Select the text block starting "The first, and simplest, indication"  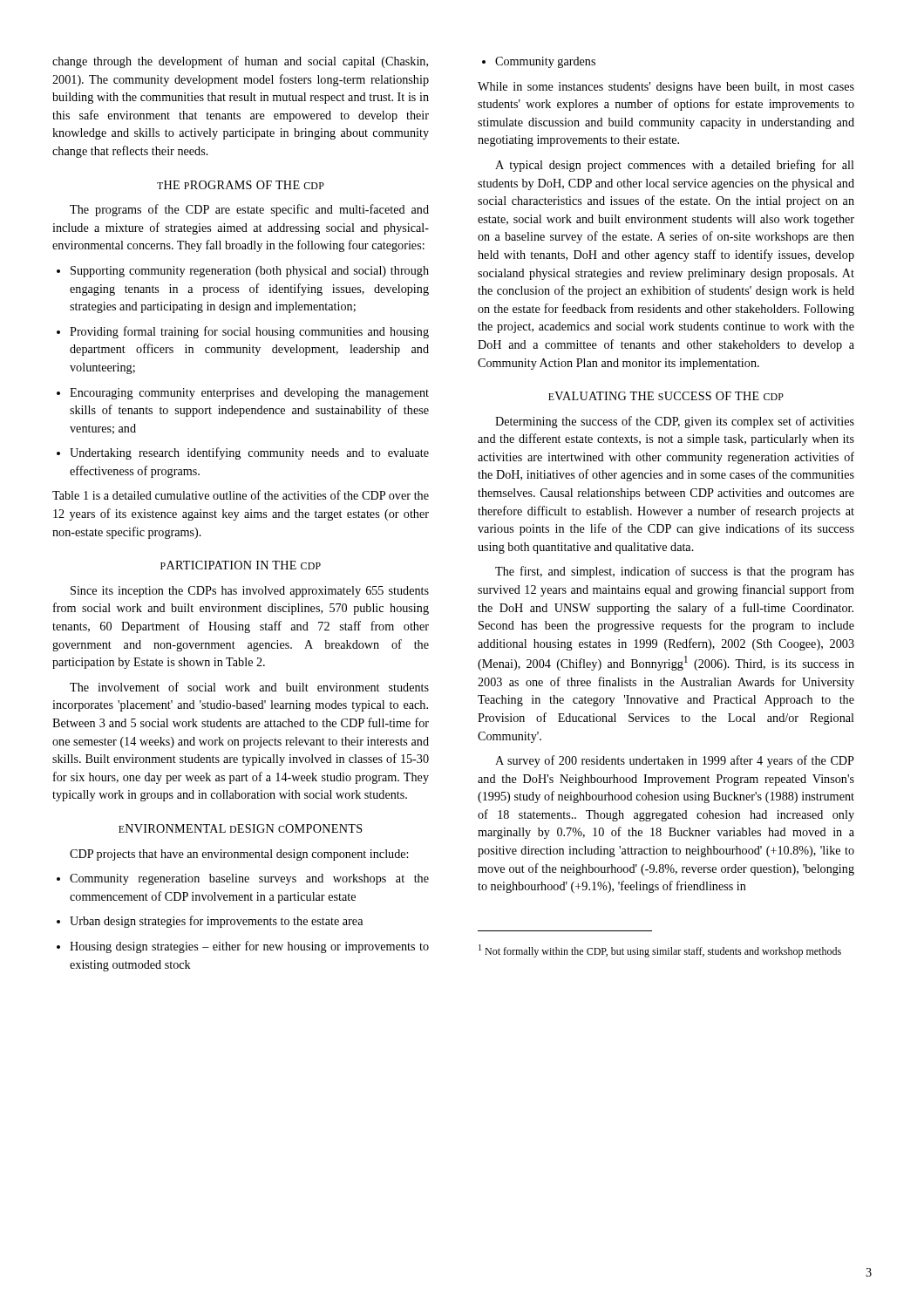666,654
